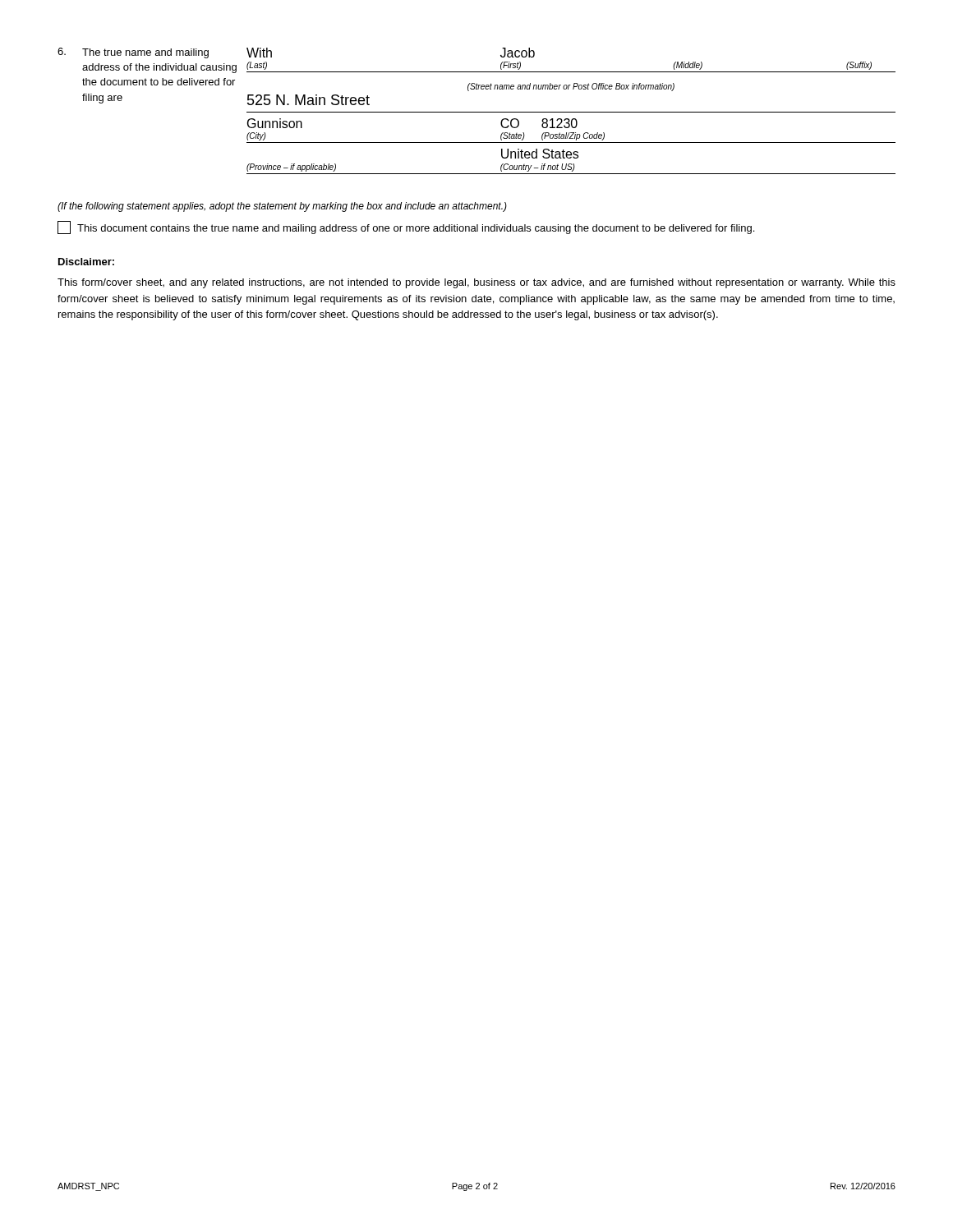Screen dimensions: 1232x953
Task: Click on the text block that says "(If the following"
Action: tap(282, 206)
